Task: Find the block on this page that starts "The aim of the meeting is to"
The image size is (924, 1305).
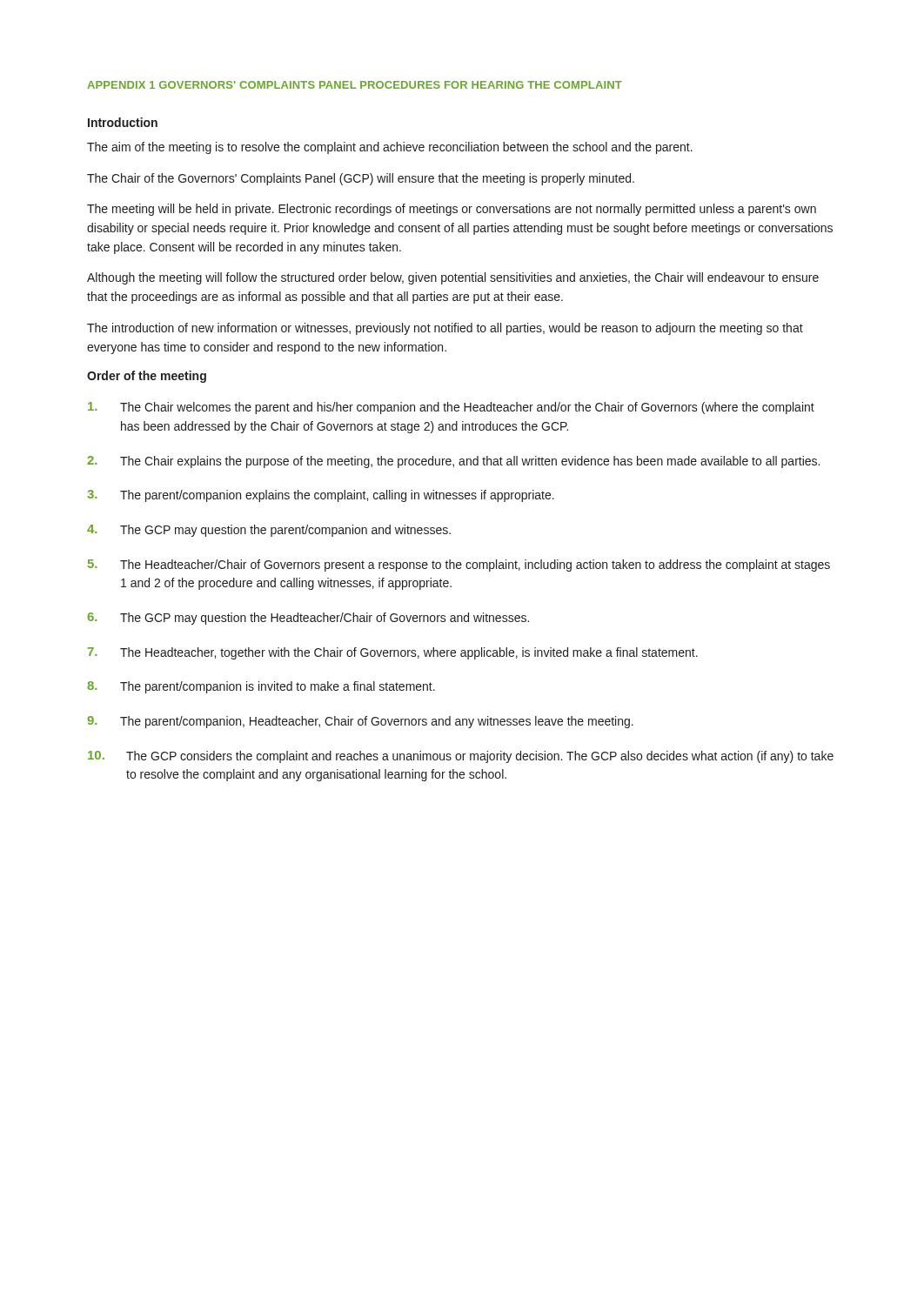Action: (x=390, y=147)
